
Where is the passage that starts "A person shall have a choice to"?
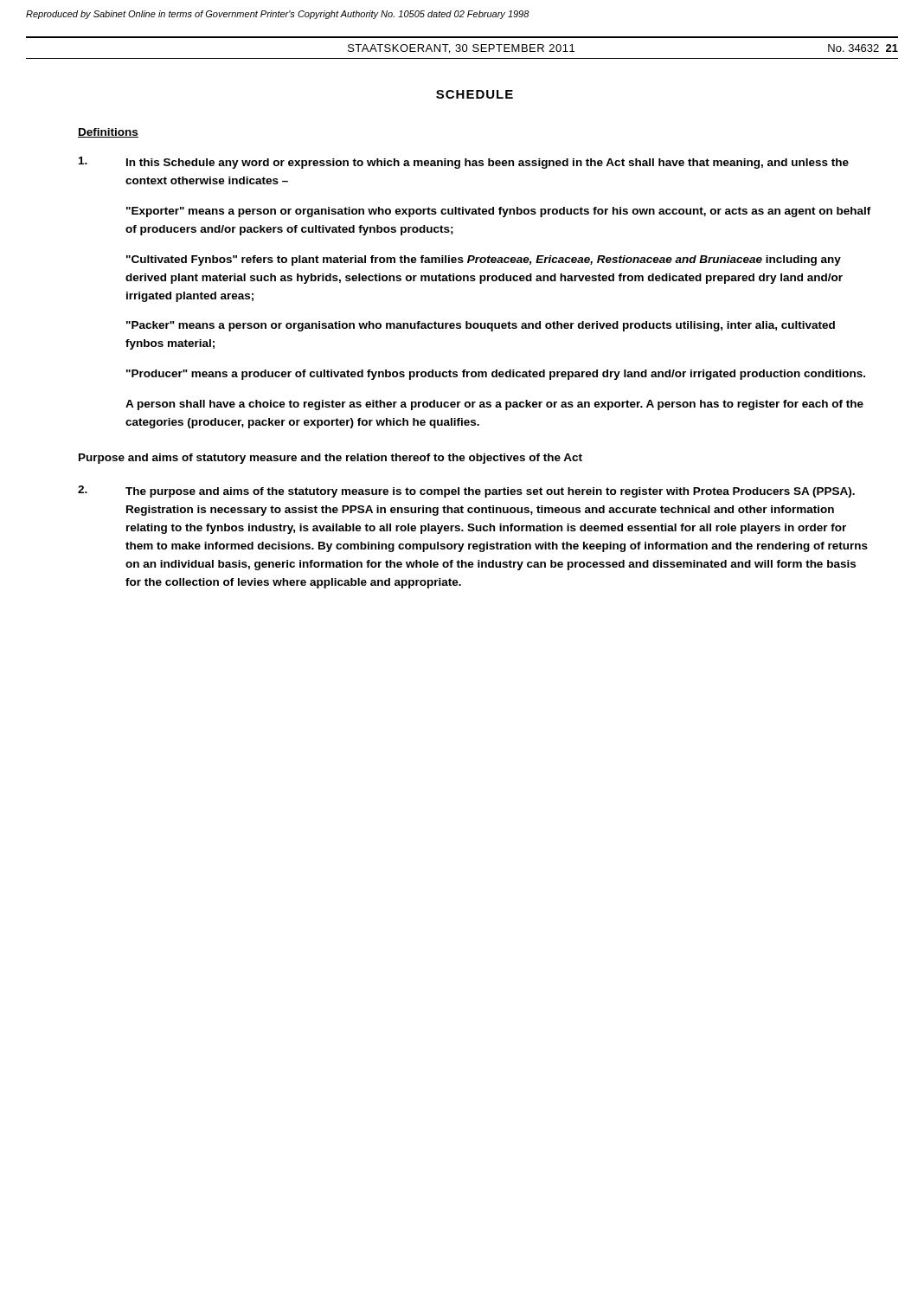(494, 413)
